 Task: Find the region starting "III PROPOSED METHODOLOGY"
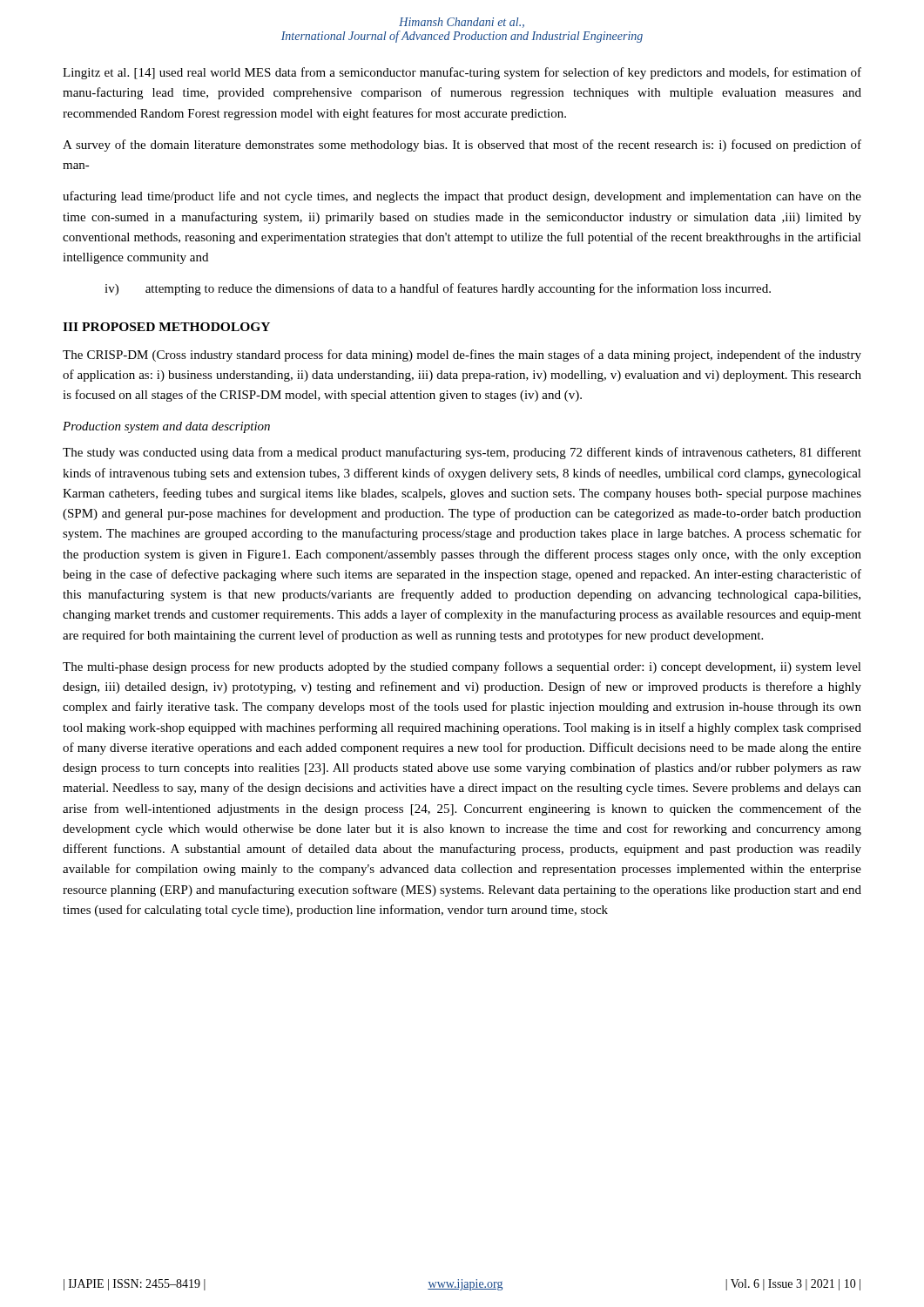(x=167, y=326)
